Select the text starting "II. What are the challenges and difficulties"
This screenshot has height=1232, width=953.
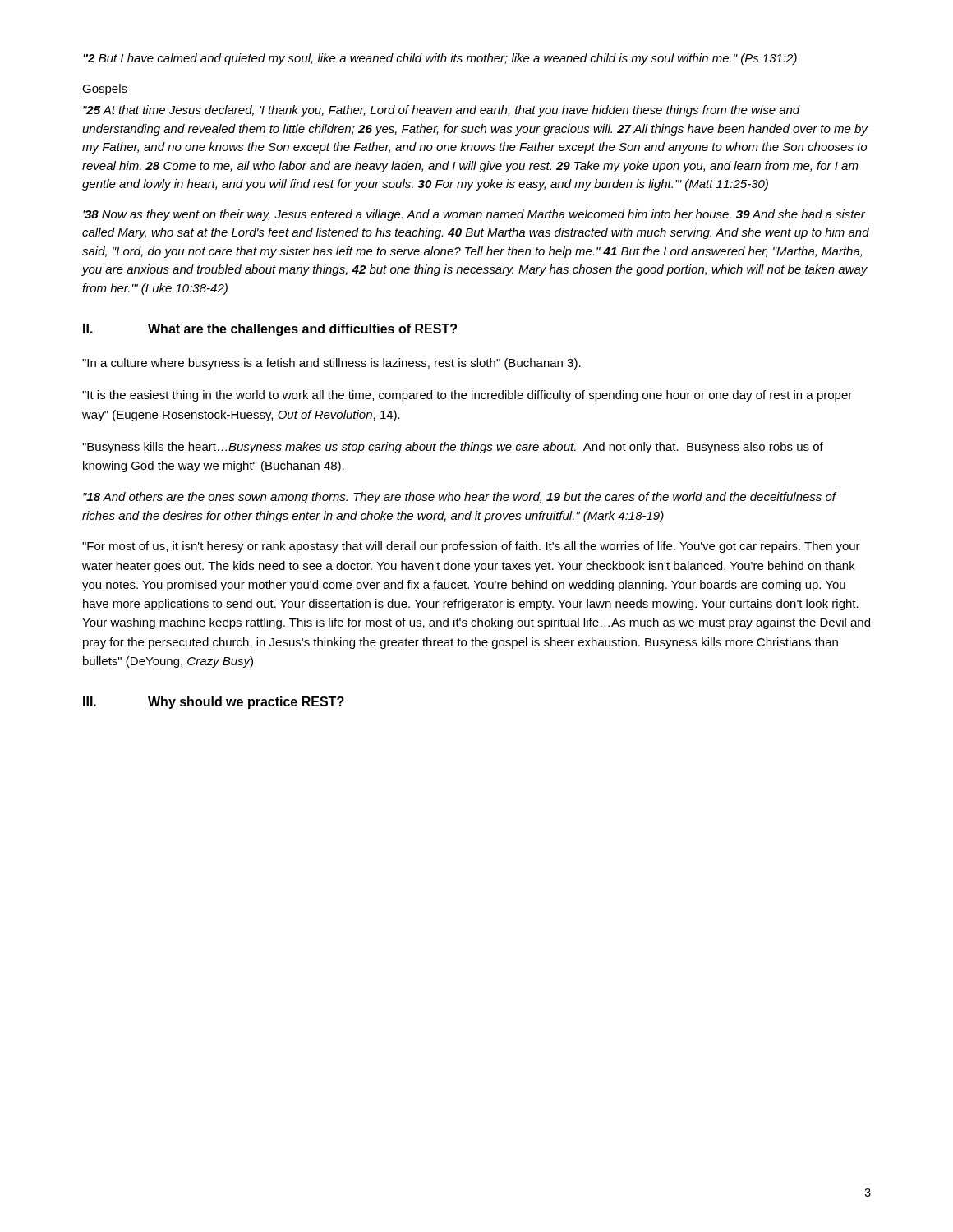coord(270,330)
